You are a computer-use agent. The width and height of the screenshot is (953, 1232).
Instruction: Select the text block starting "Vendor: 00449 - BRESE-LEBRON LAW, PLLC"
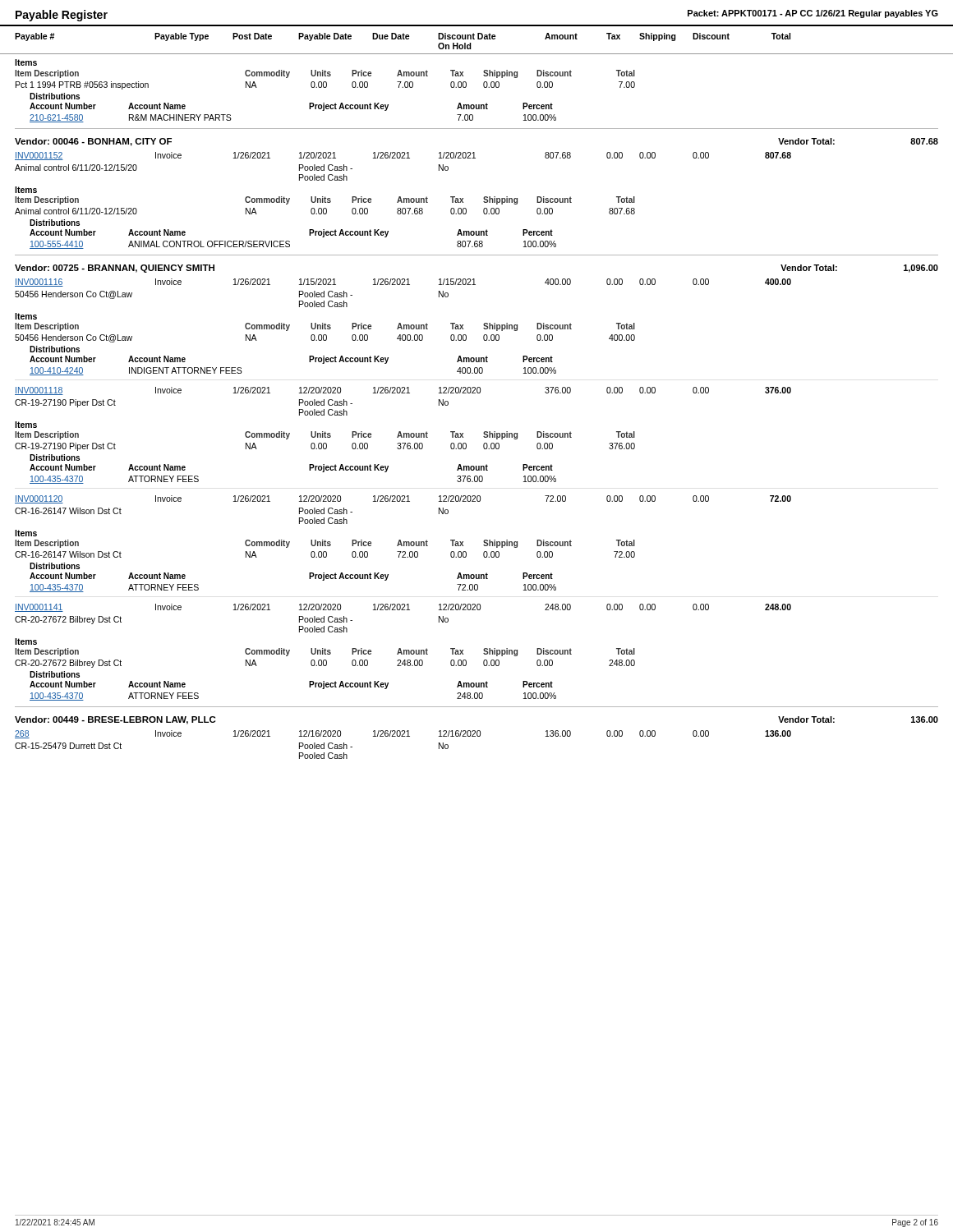tap(476, 719)
